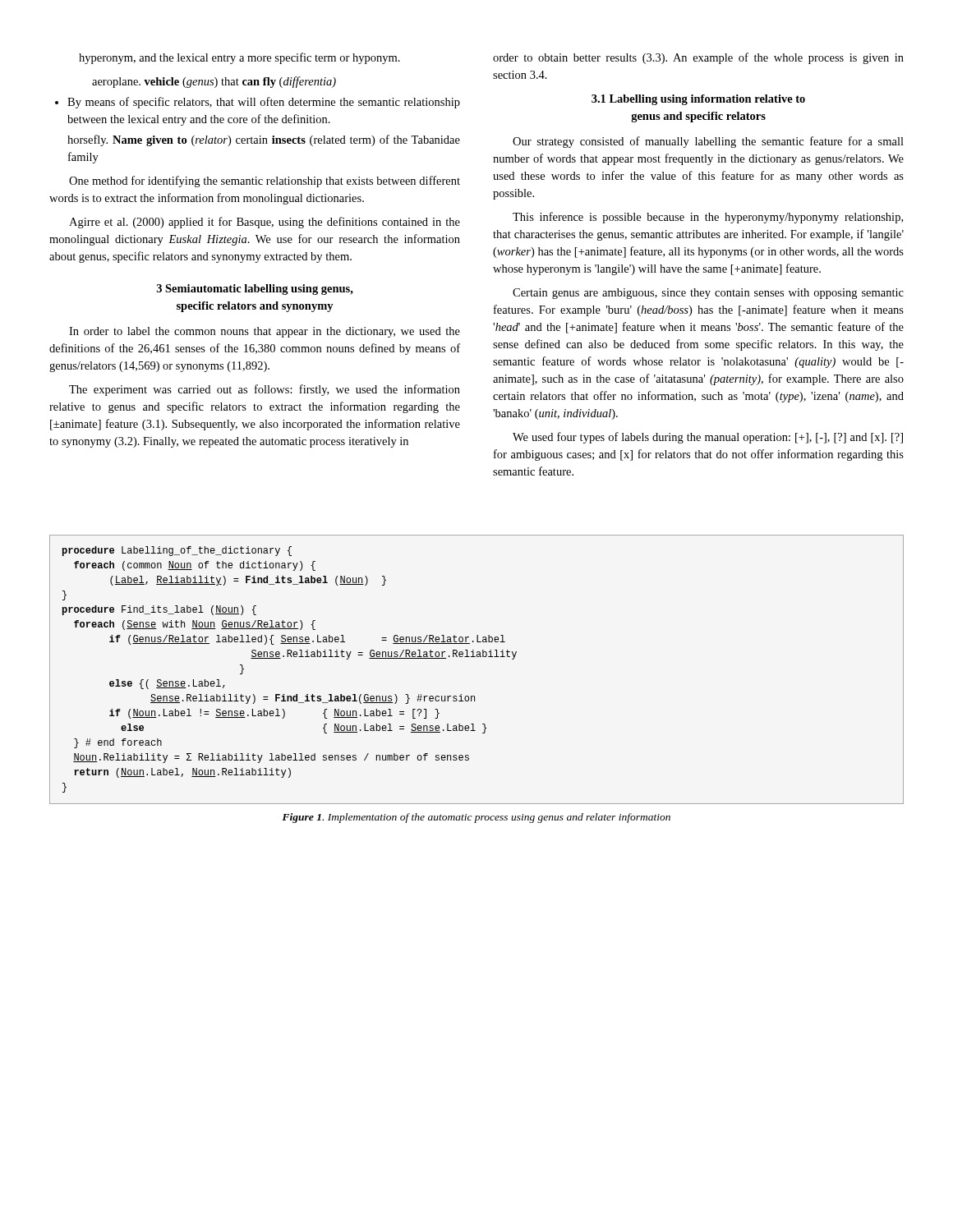Click on the region starting "Our strategy consisted of manually"
This screenshot has width=953, height=1232.
point(698,168)
